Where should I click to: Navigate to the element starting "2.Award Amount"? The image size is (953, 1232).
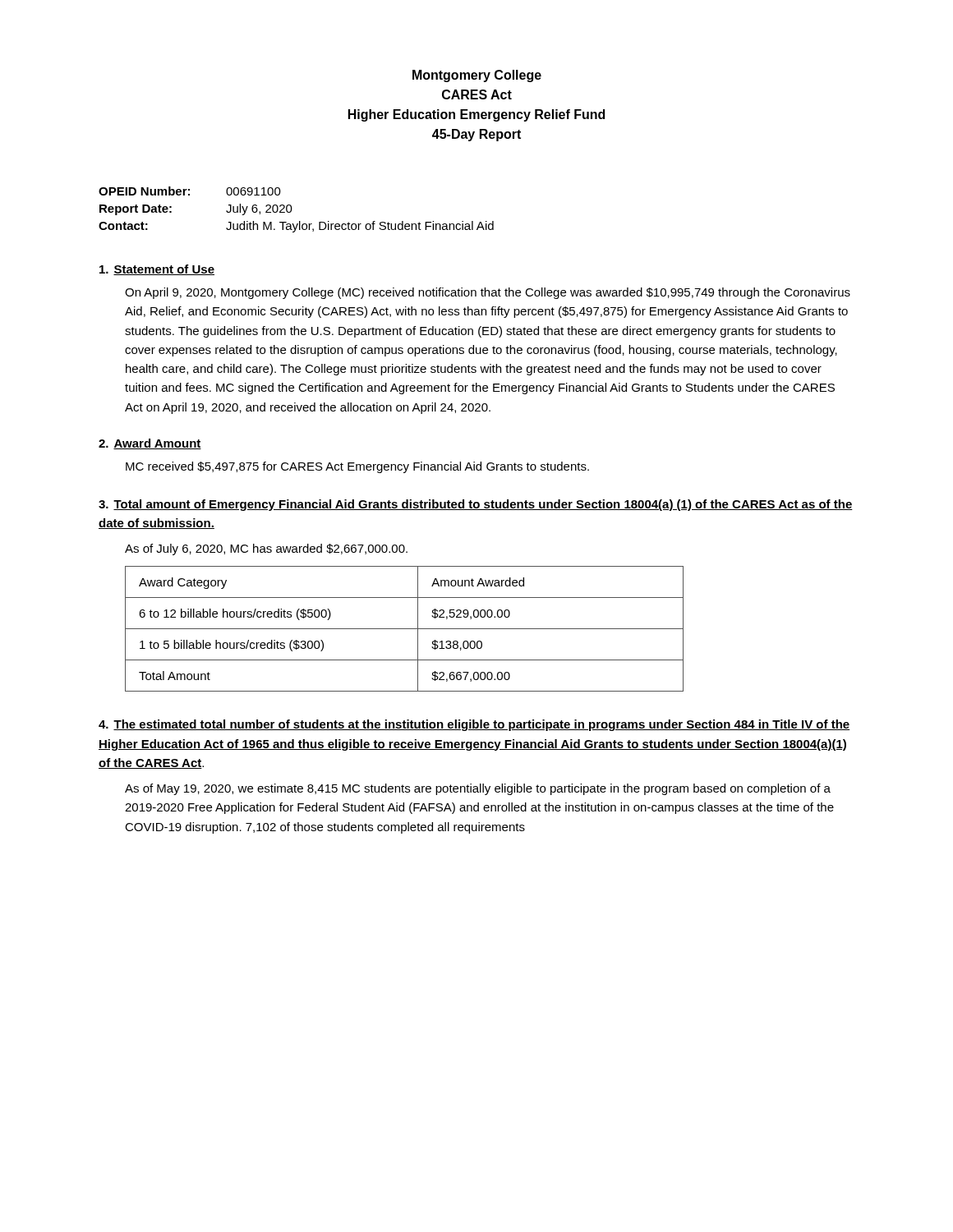(150, 443)
